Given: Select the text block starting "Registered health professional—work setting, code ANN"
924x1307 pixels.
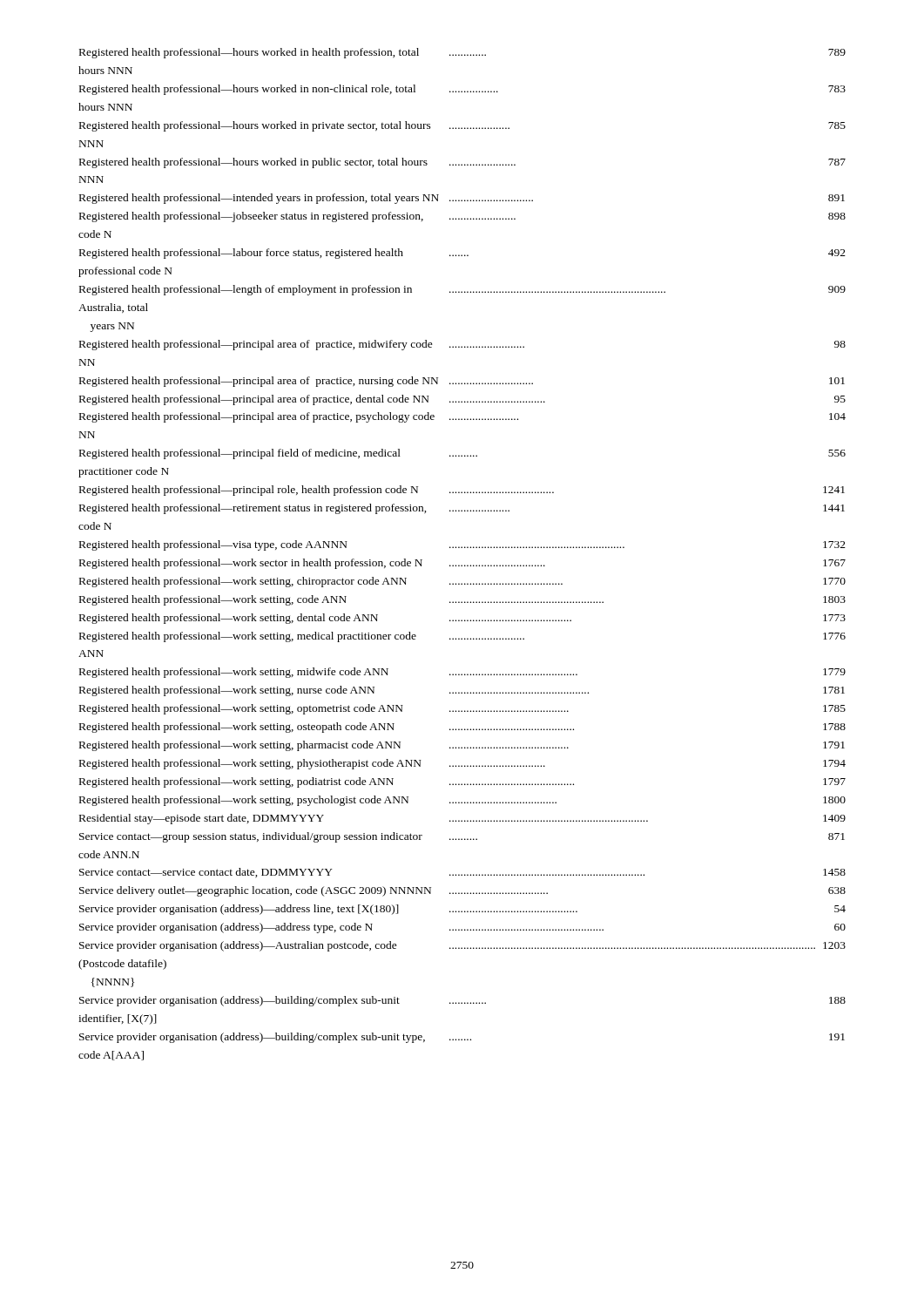Looking at the screenshot, I should [x=462, y=600].
